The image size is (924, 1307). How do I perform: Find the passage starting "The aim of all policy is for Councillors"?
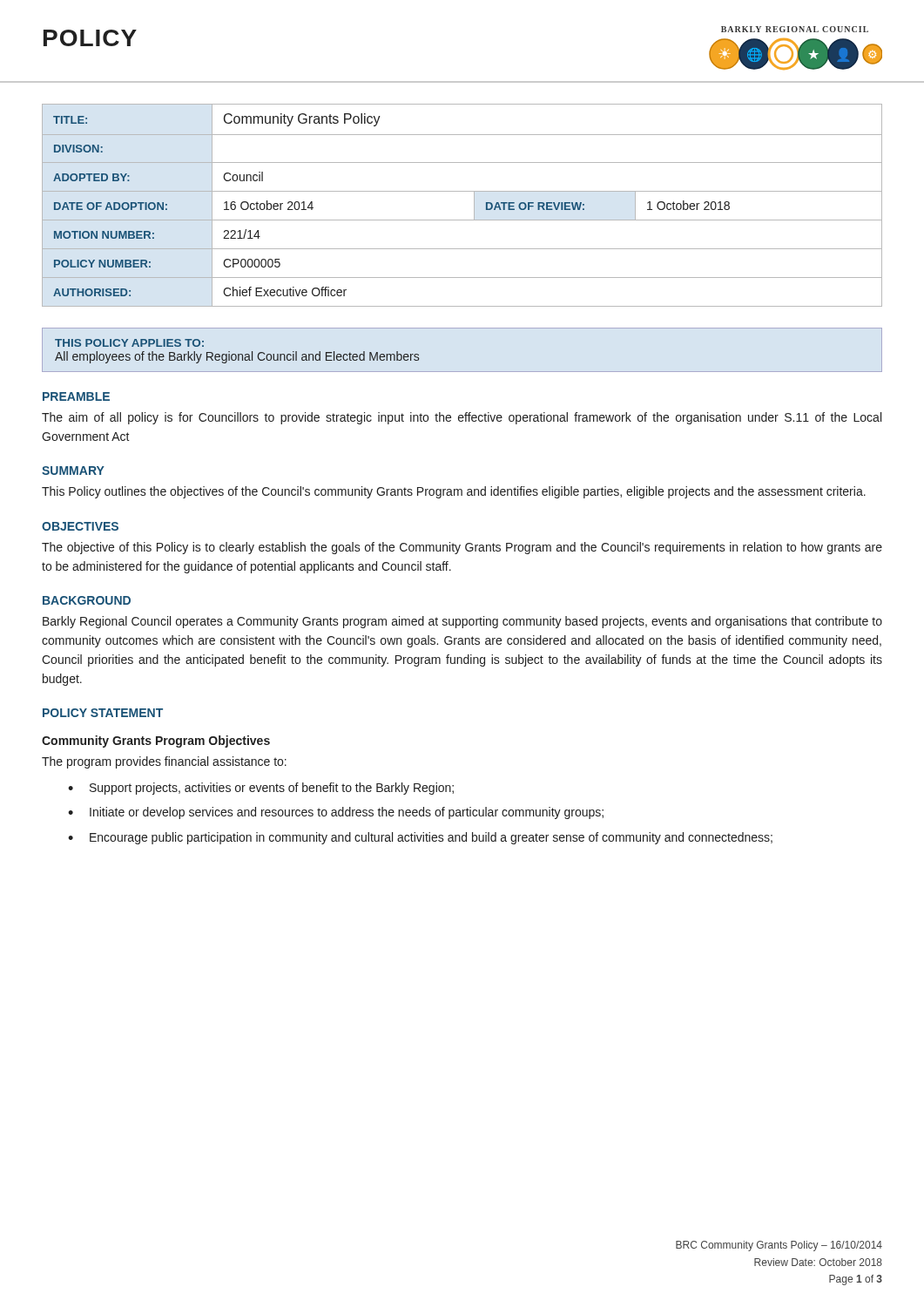click(x=462, y=427)
